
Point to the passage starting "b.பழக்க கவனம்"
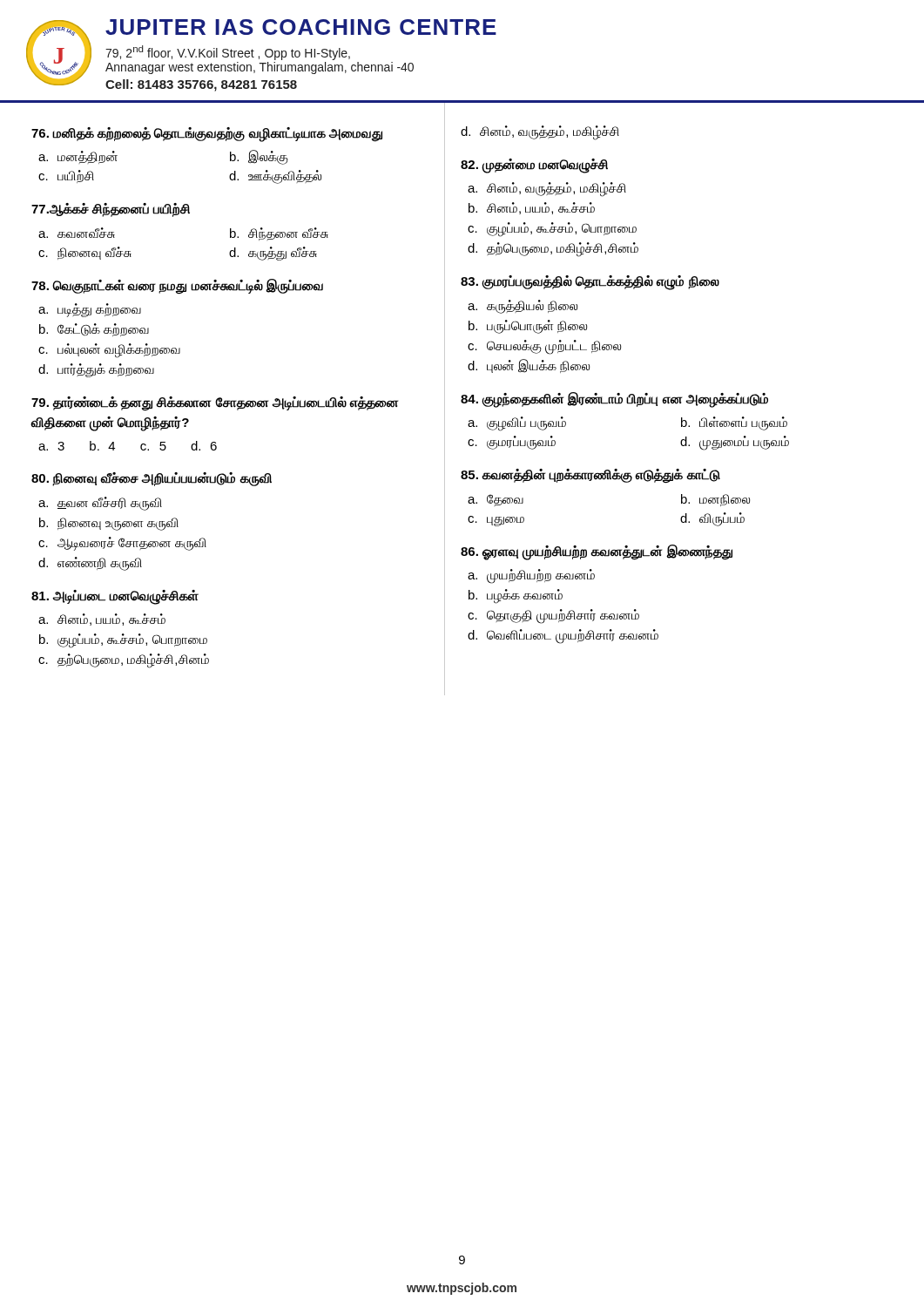516,595
